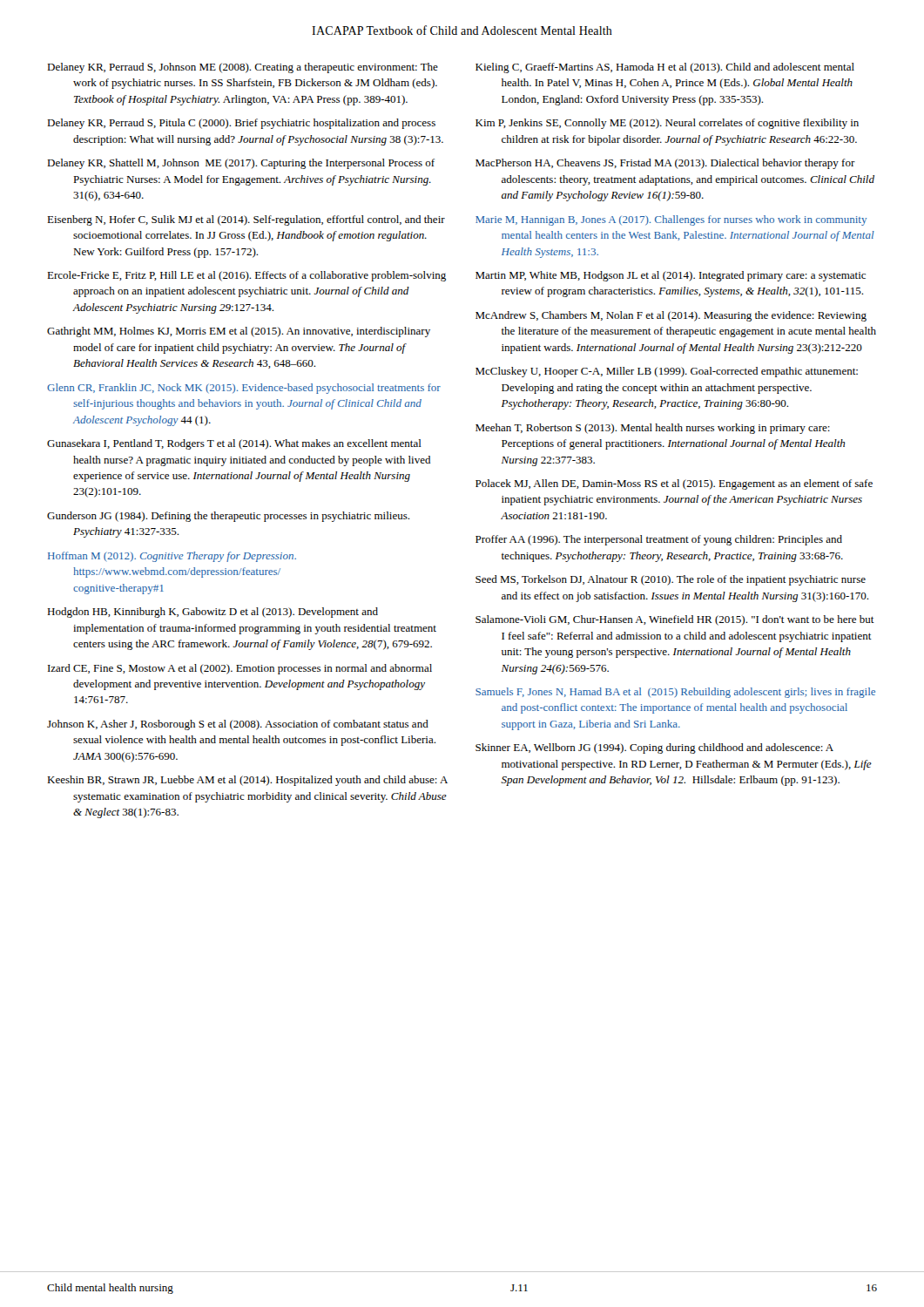
Task: Find the list item with the text "Gunderson JG (1984). Defining the"
Action: 248,524
